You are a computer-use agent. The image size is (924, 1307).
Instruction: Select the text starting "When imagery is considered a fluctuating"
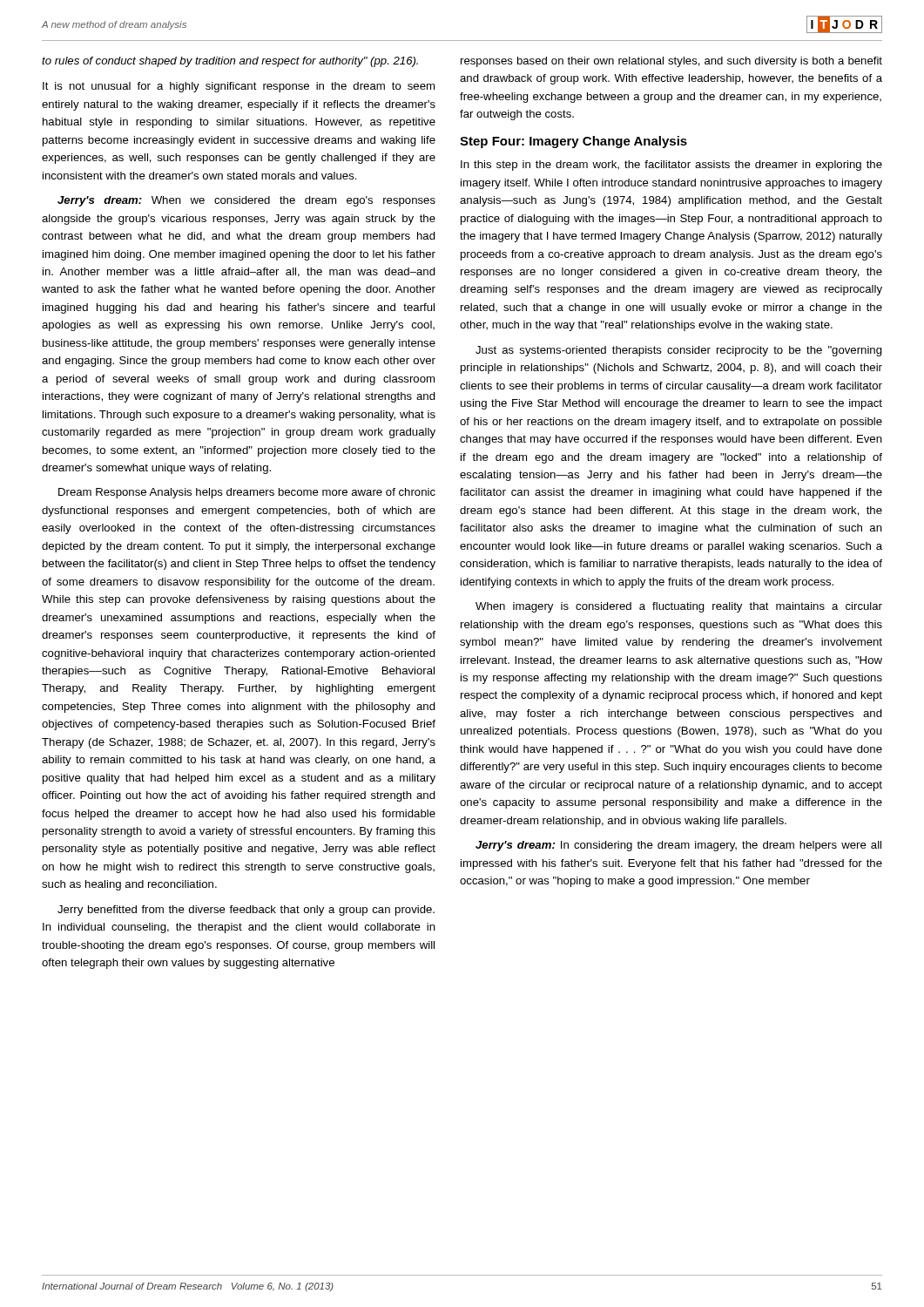pos(671,714)
